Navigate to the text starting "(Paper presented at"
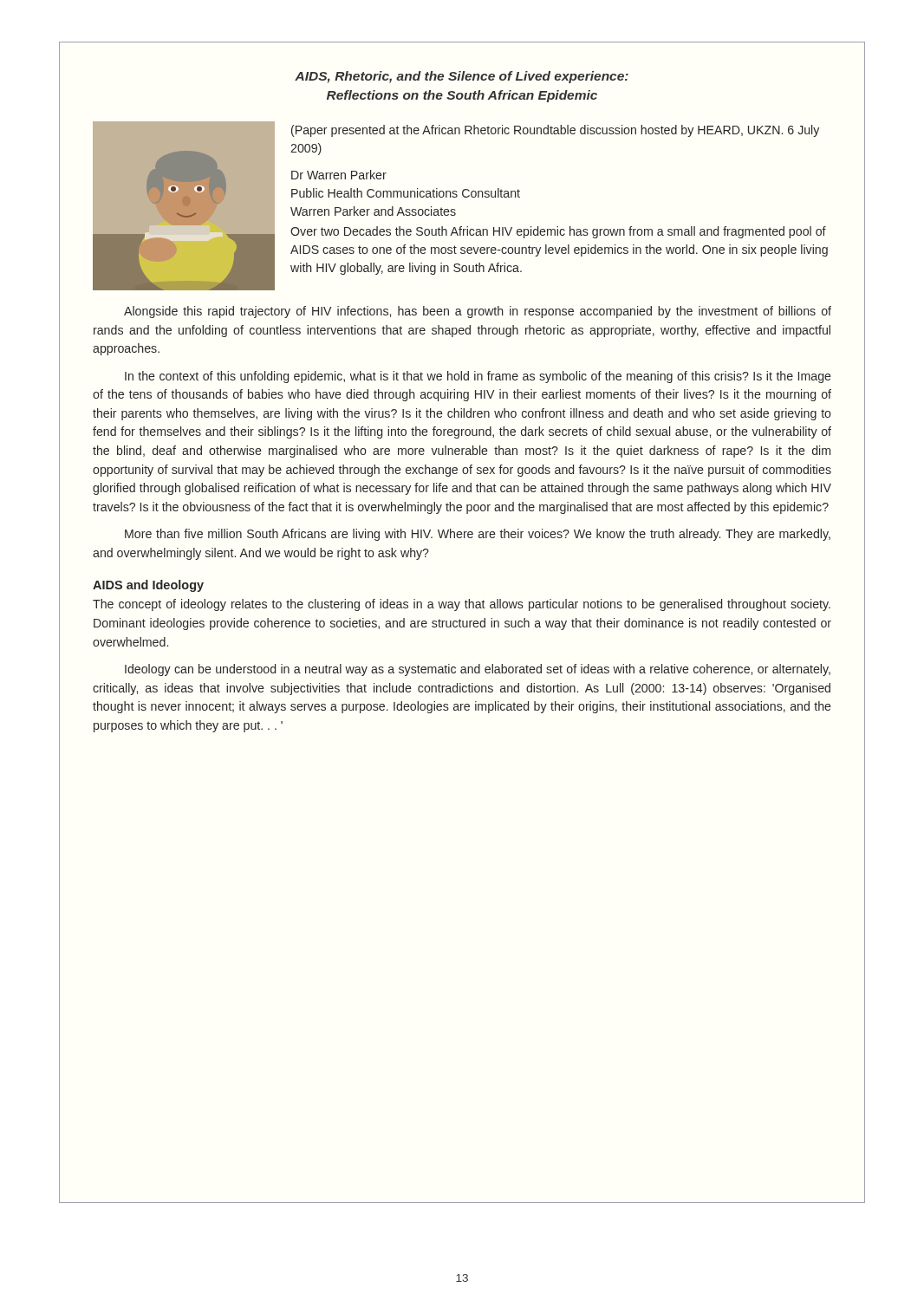 (561, 139)
